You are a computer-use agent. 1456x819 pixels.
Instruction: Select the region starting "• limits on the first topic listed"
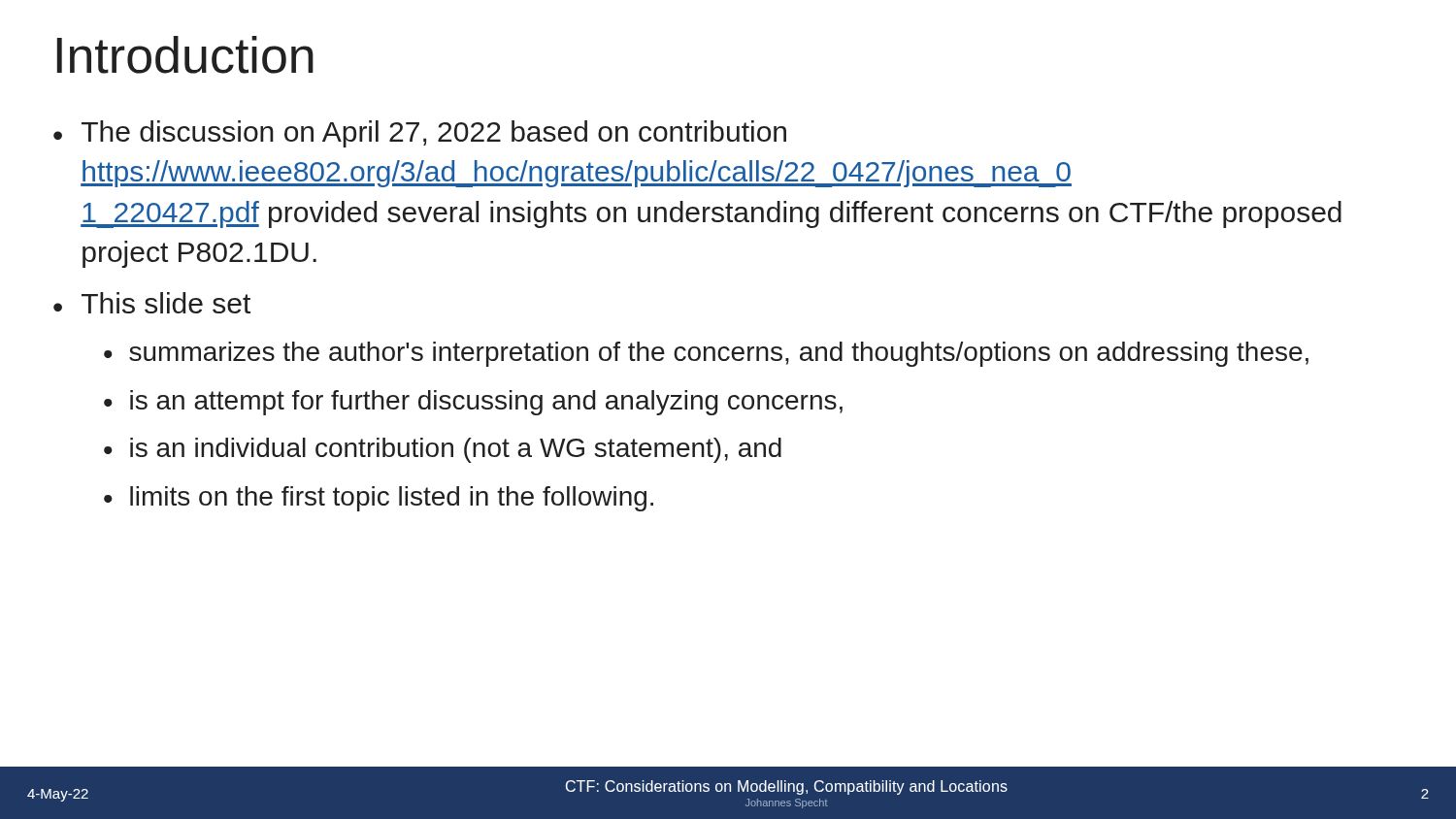pyautogui.click(x=379, y=499)
